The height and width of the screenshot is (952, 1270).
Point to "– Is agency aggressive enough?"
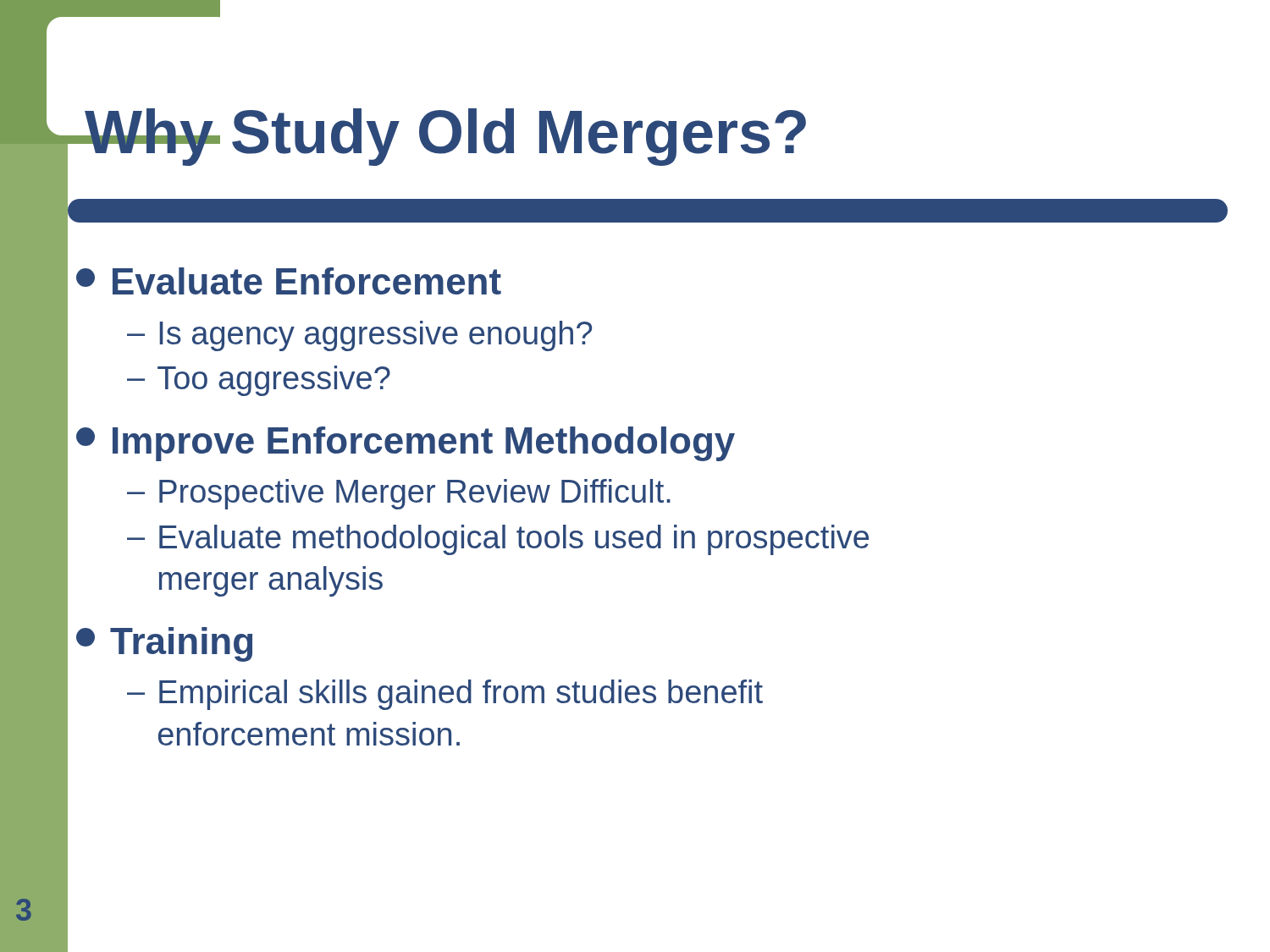coord(360,334)
